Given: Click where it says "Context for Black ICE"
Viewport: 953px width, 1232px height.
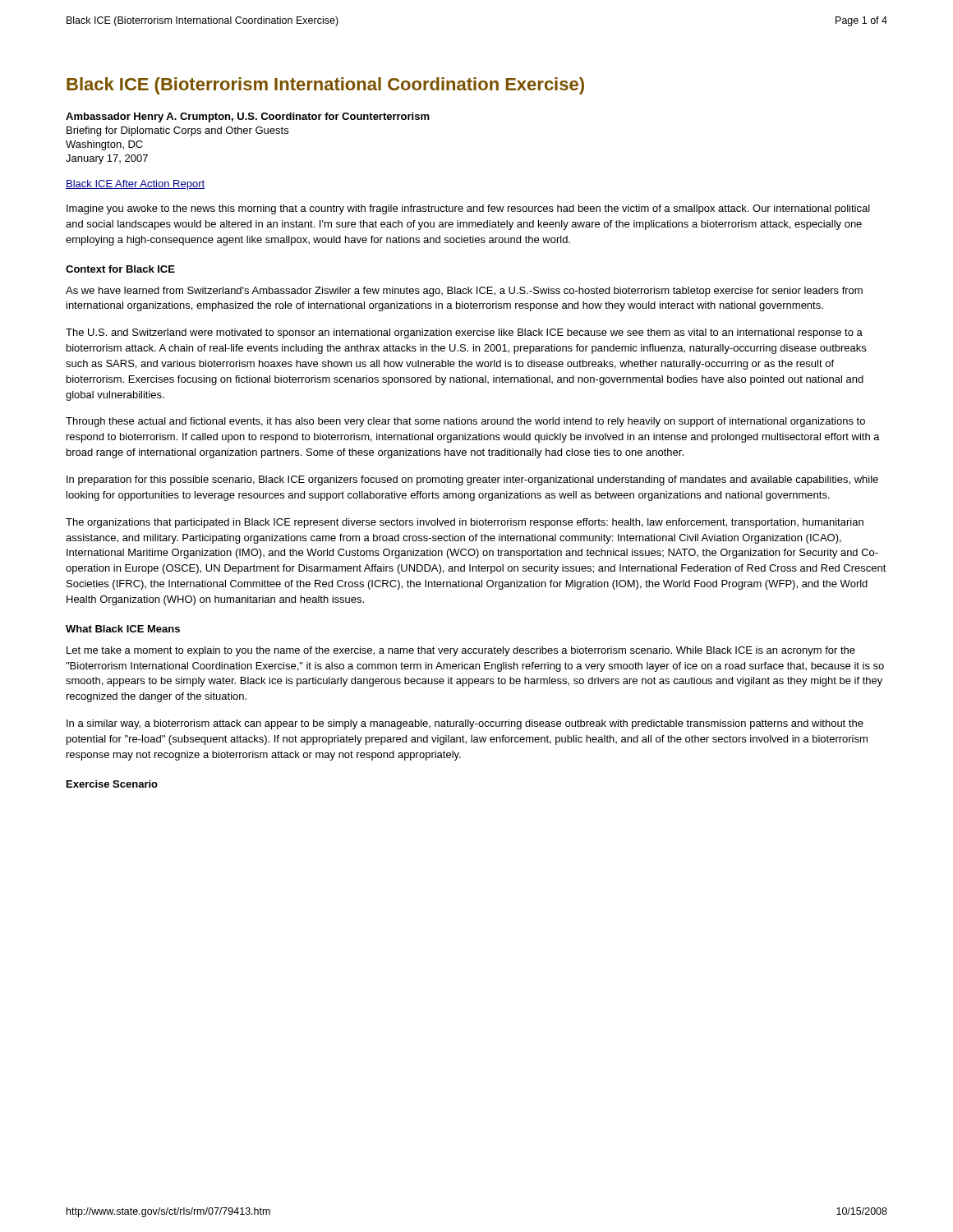Looking at the screenshot, I should pyautogui.click(x=120, y=269).
